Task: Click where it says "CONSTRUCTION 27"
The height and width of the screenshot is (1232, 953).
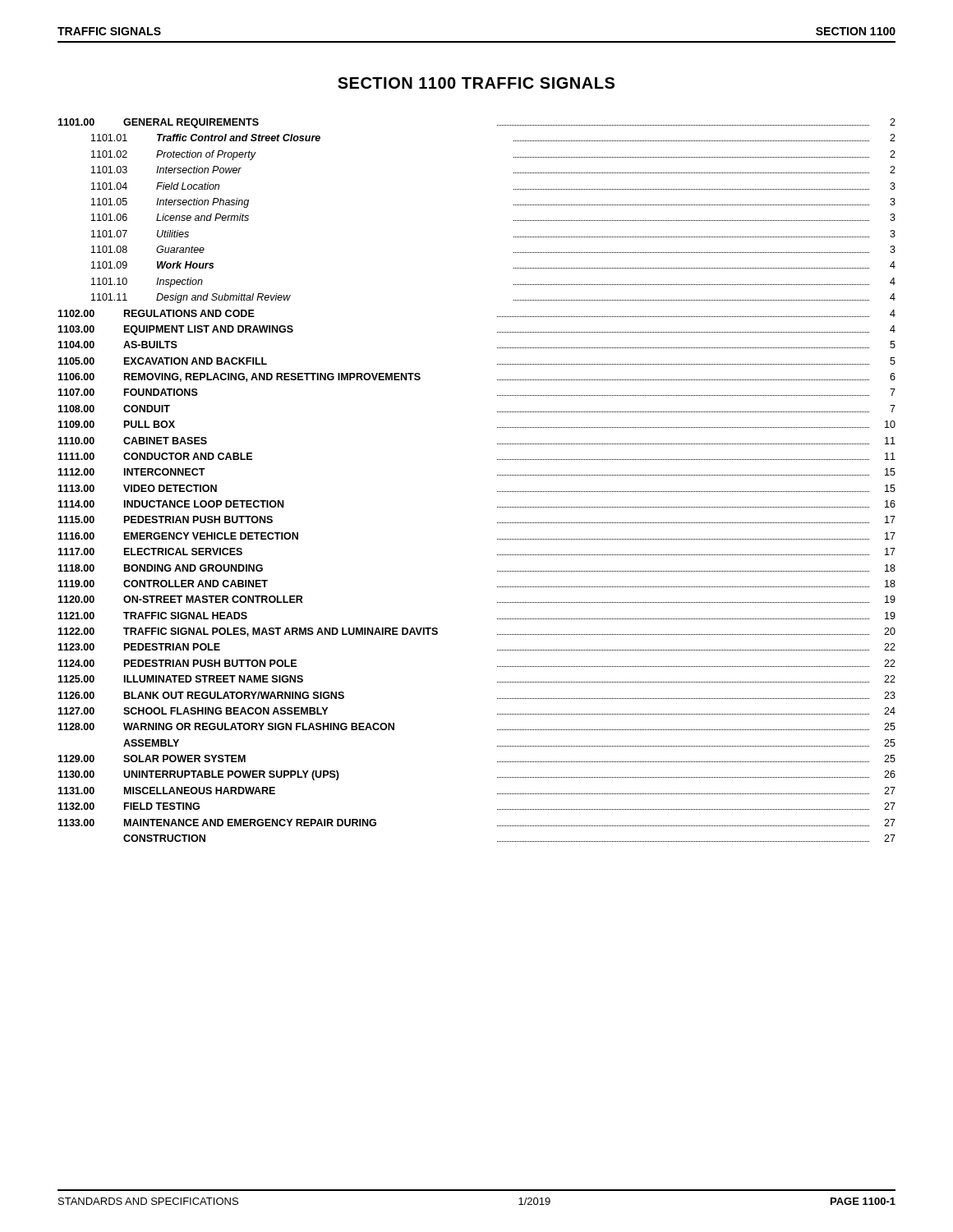Action: tap(509, 838)
